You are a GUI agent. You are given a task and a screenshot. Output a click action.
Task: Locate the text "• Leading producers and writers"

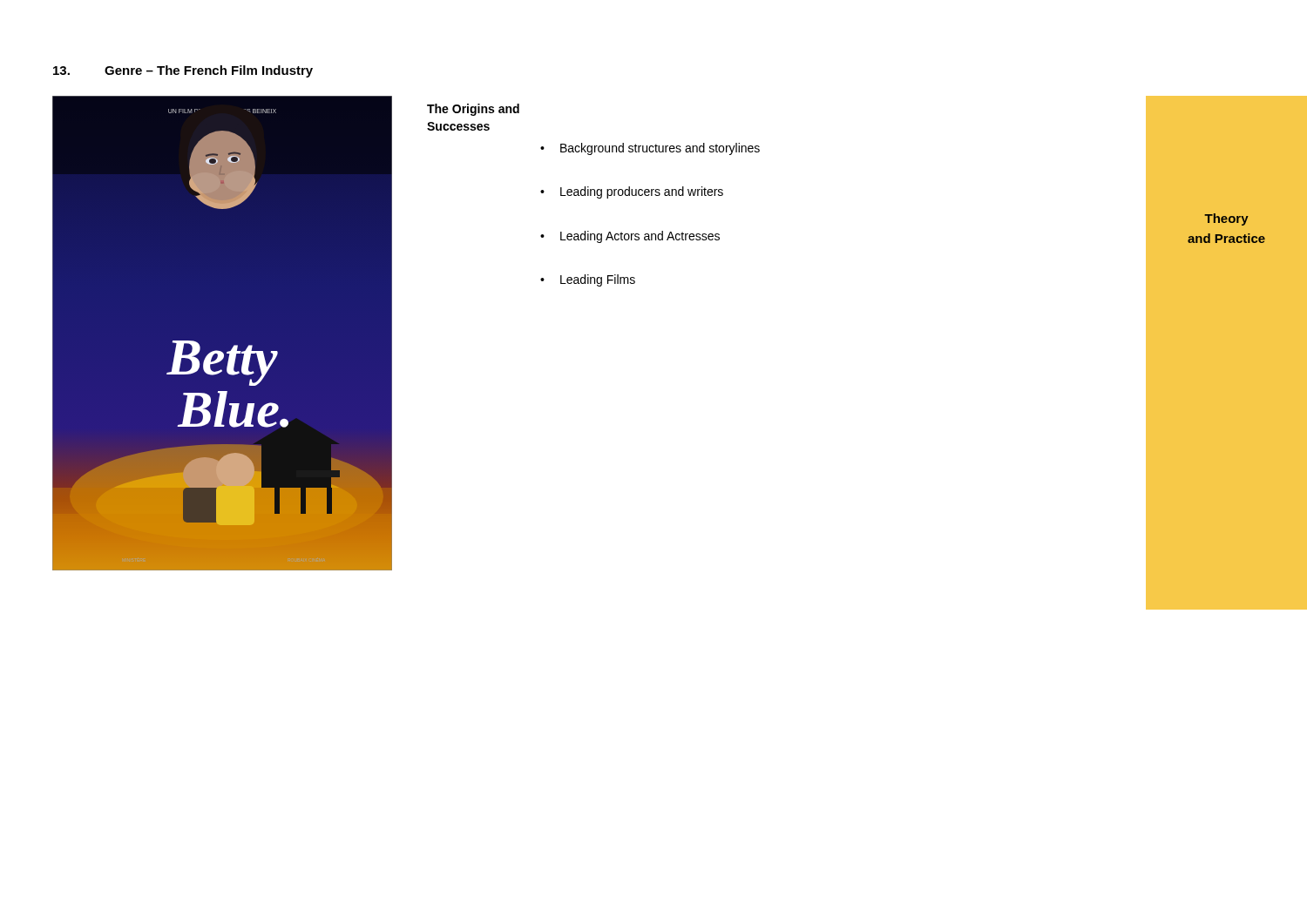(632, 192)
